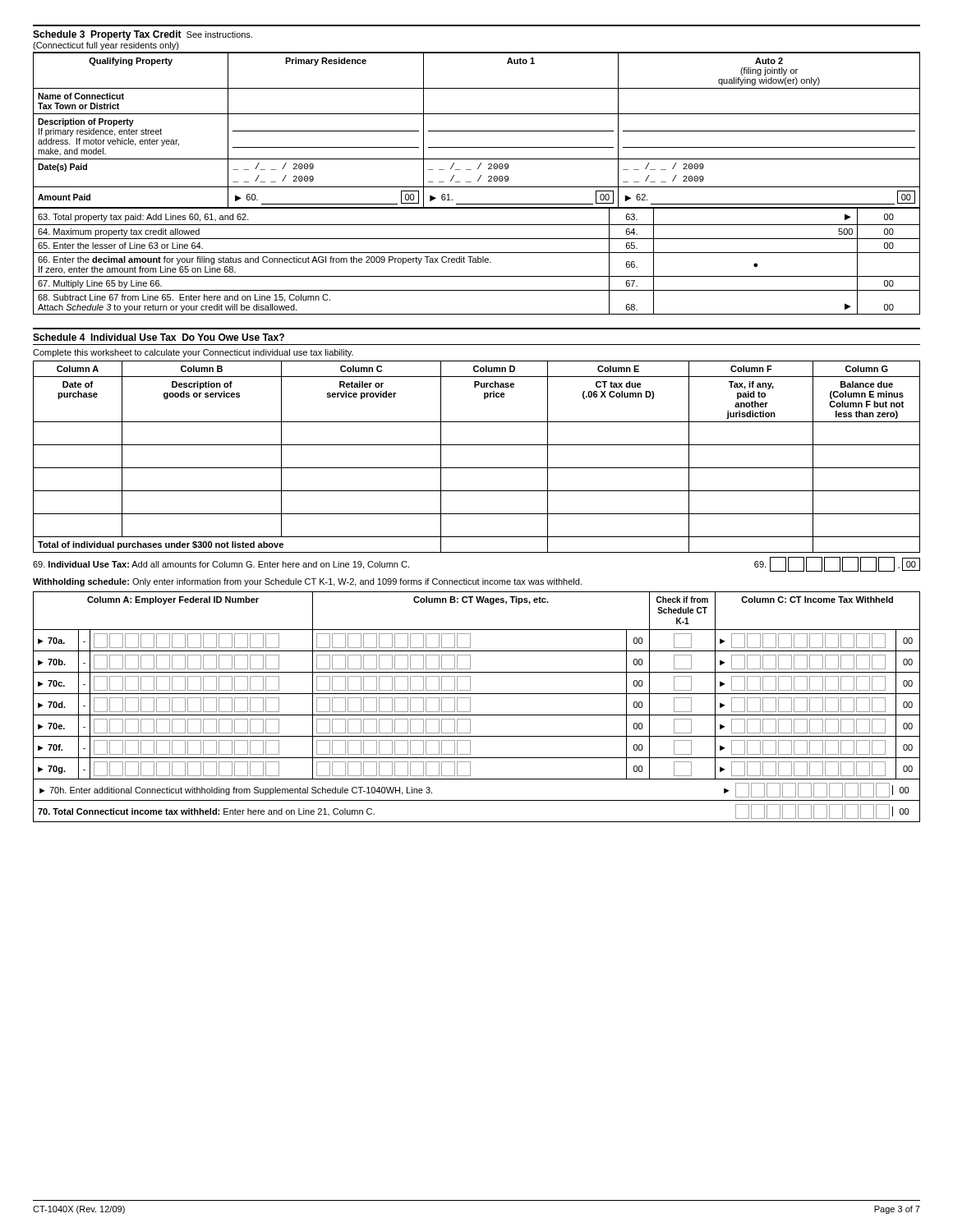The height and width of the screenshot is (1232, 953).
Task: Navigate to the region starting "Complete this worksheet to calculate your Connecticut individual"
Action: click(x=193, y=352)
